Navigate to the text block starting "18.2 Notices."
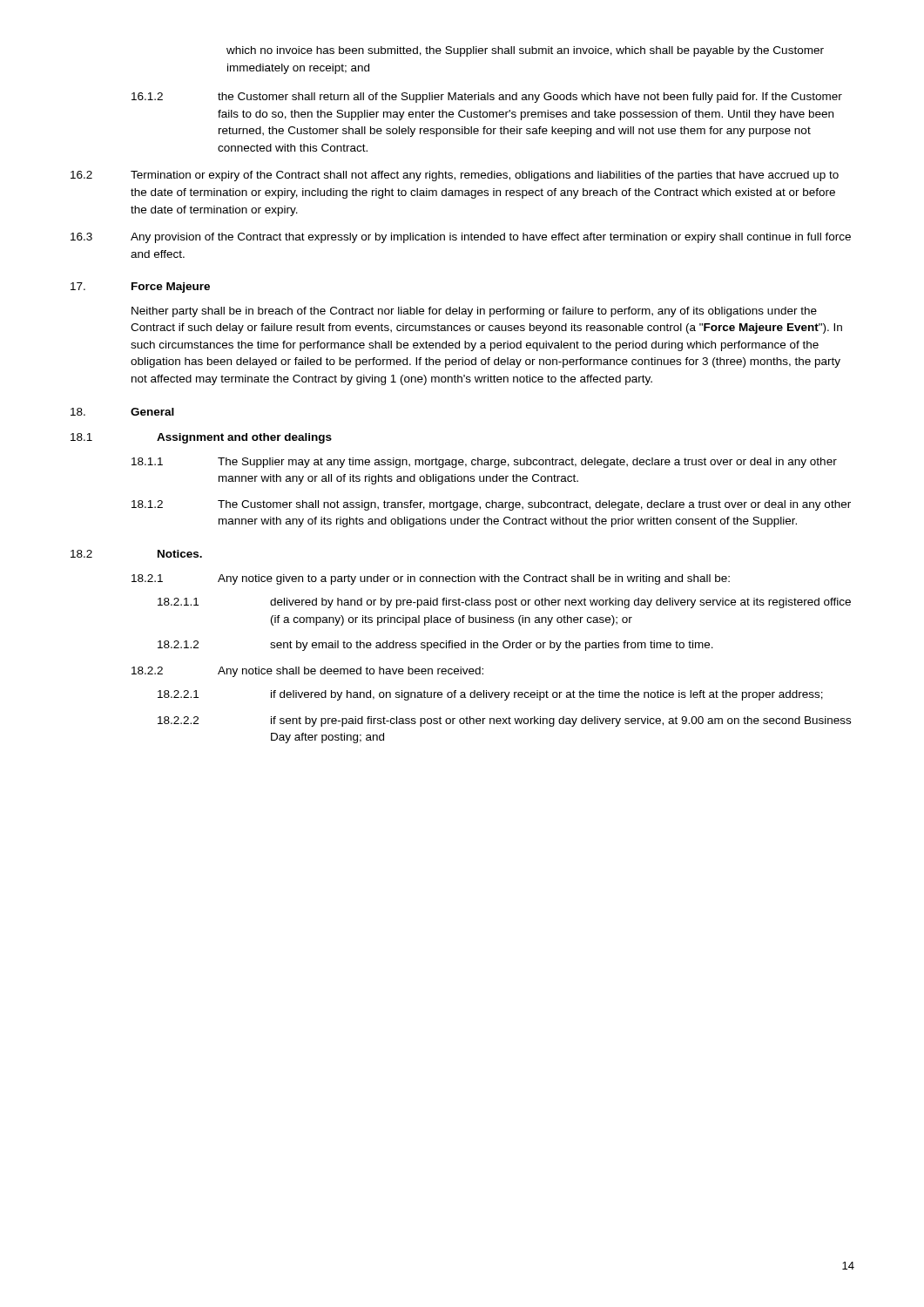The image size is (924, 1307). (80, 554)
